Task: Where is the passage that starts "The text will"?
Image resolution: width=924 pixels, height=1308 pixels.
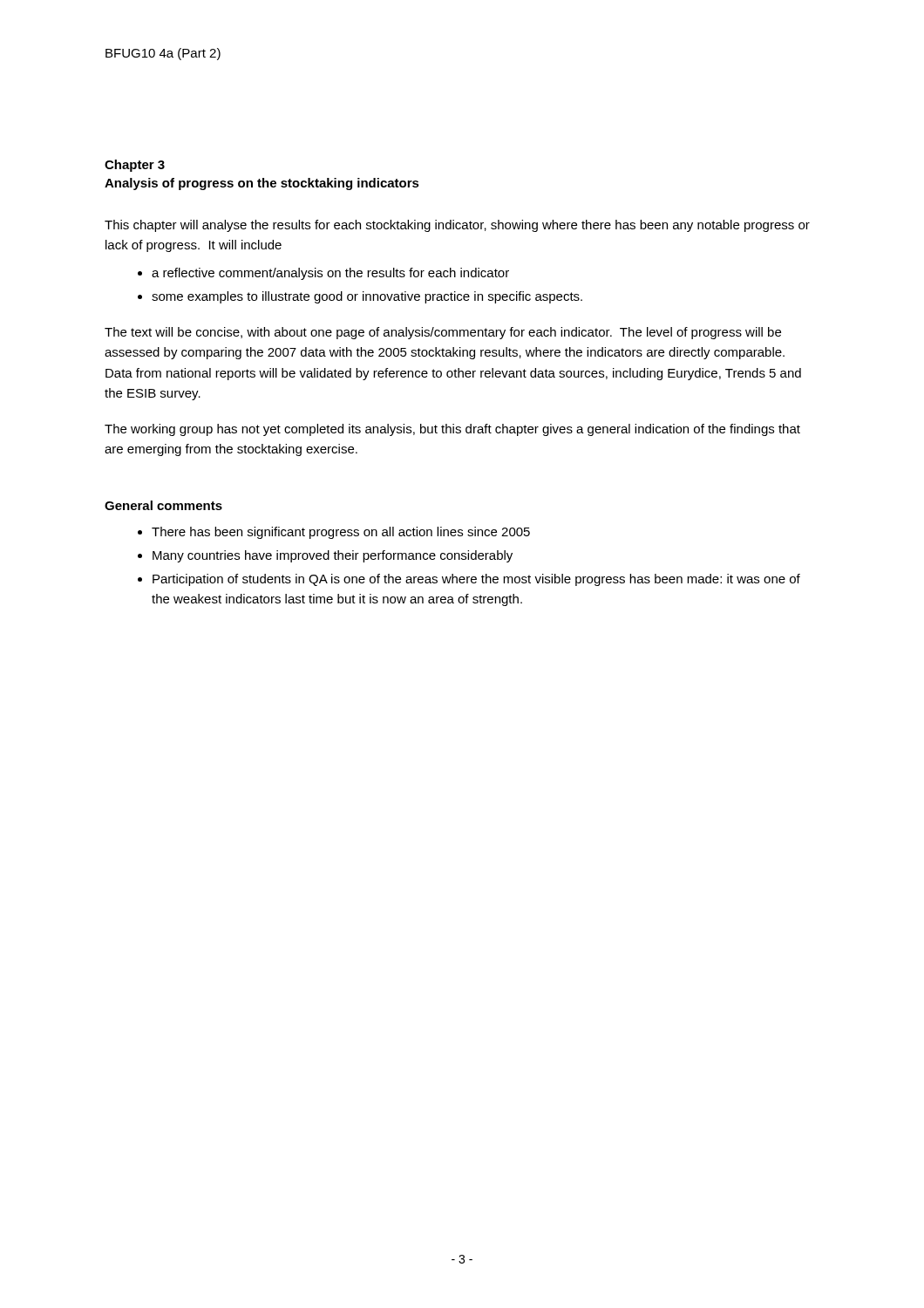Action: click(x=453, y=362)
